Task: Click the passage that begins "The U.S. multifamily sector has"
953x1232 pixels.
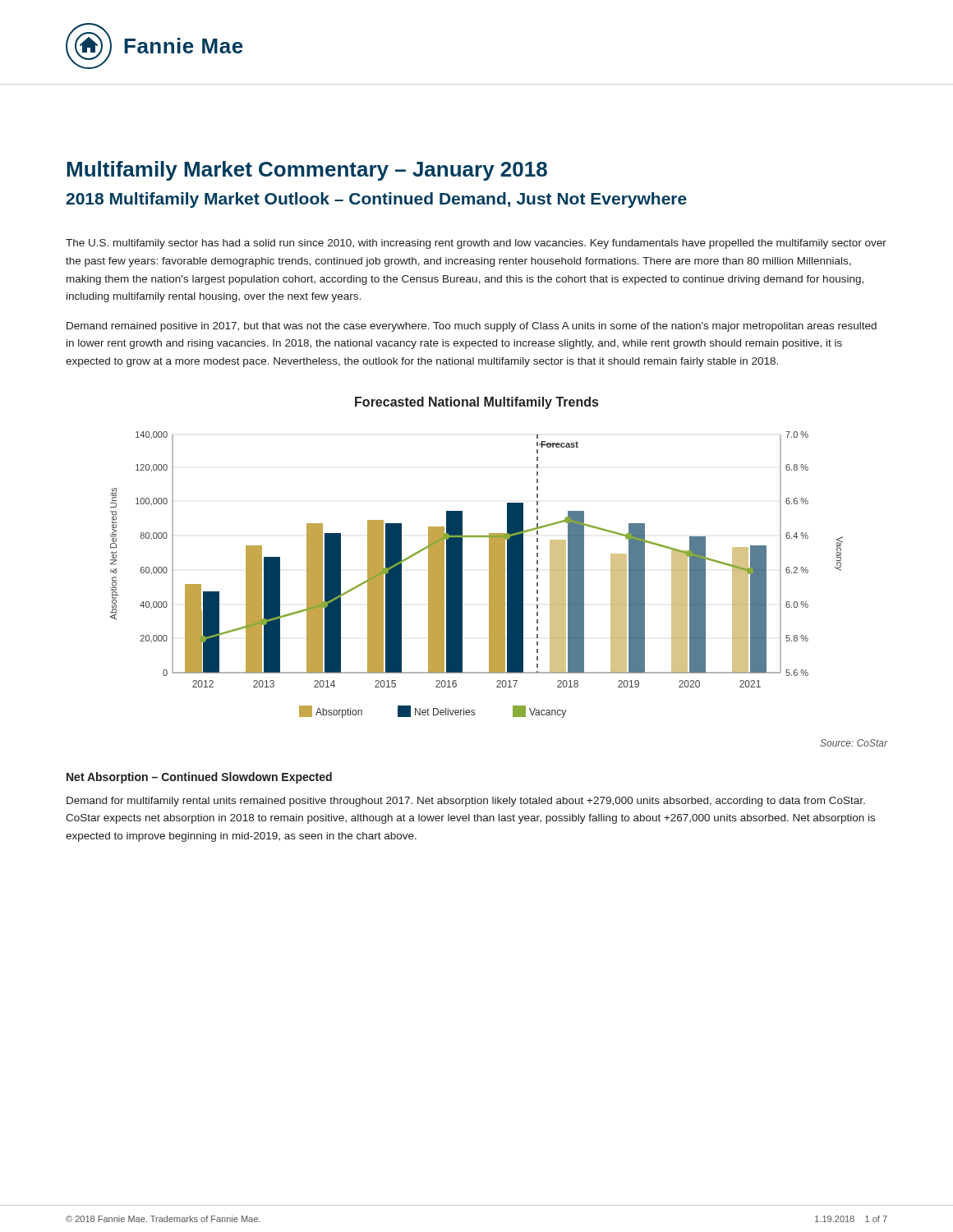Action: [x=476, y=270]
